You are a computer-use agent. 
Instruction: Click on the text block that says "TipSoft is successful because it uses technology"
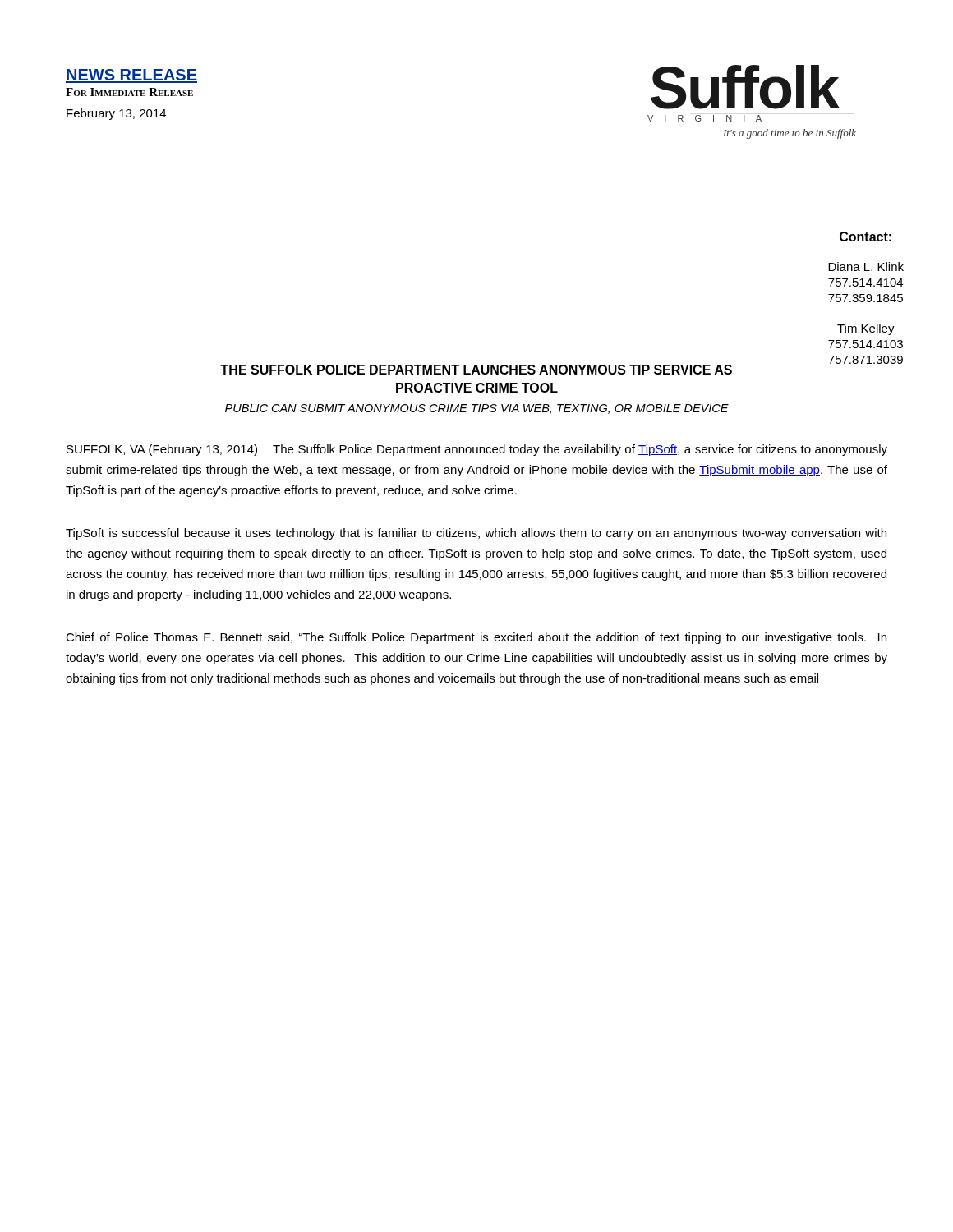(x=476, y=563)
